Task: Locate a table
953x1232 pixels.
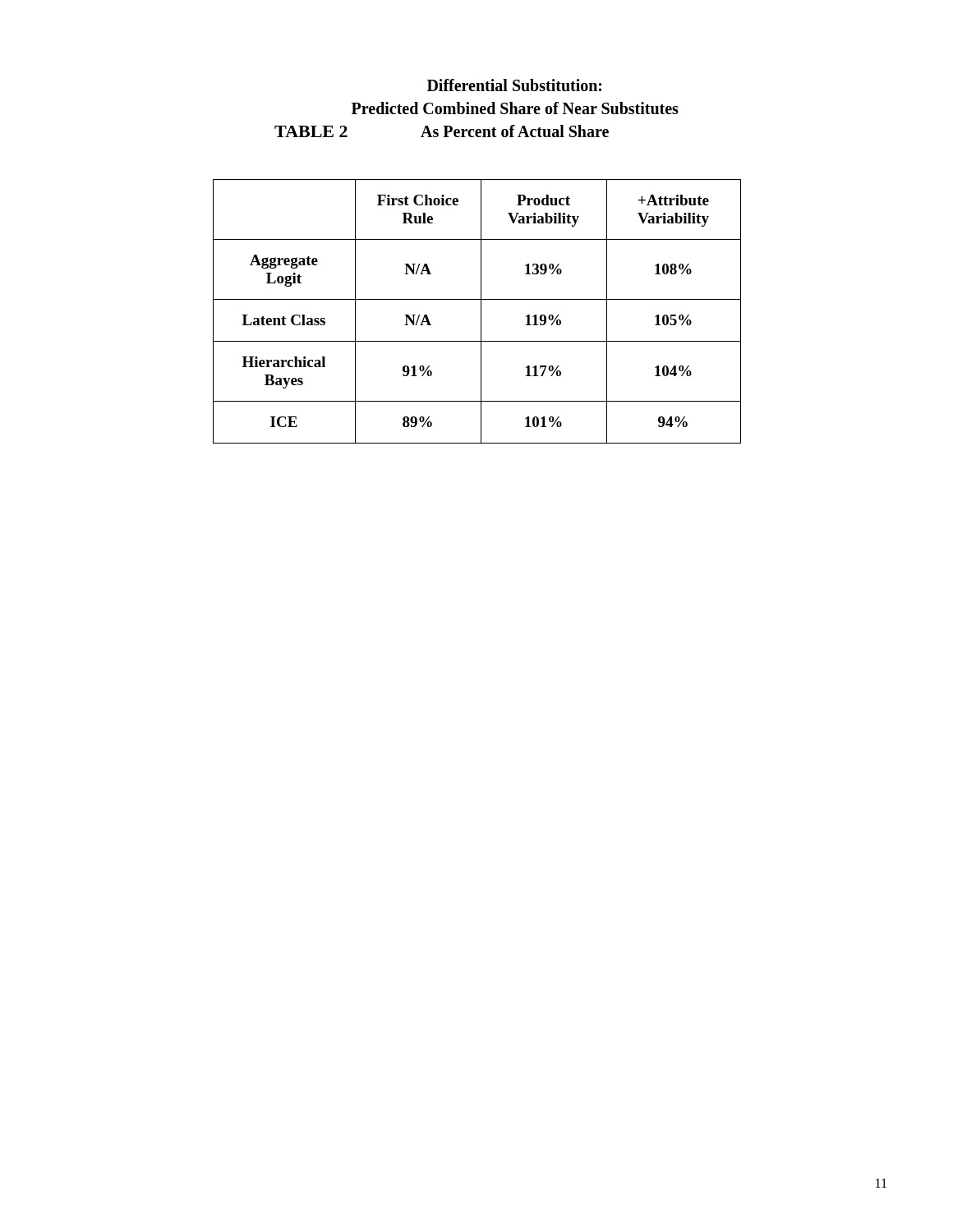Action: [x=476, y=311]
